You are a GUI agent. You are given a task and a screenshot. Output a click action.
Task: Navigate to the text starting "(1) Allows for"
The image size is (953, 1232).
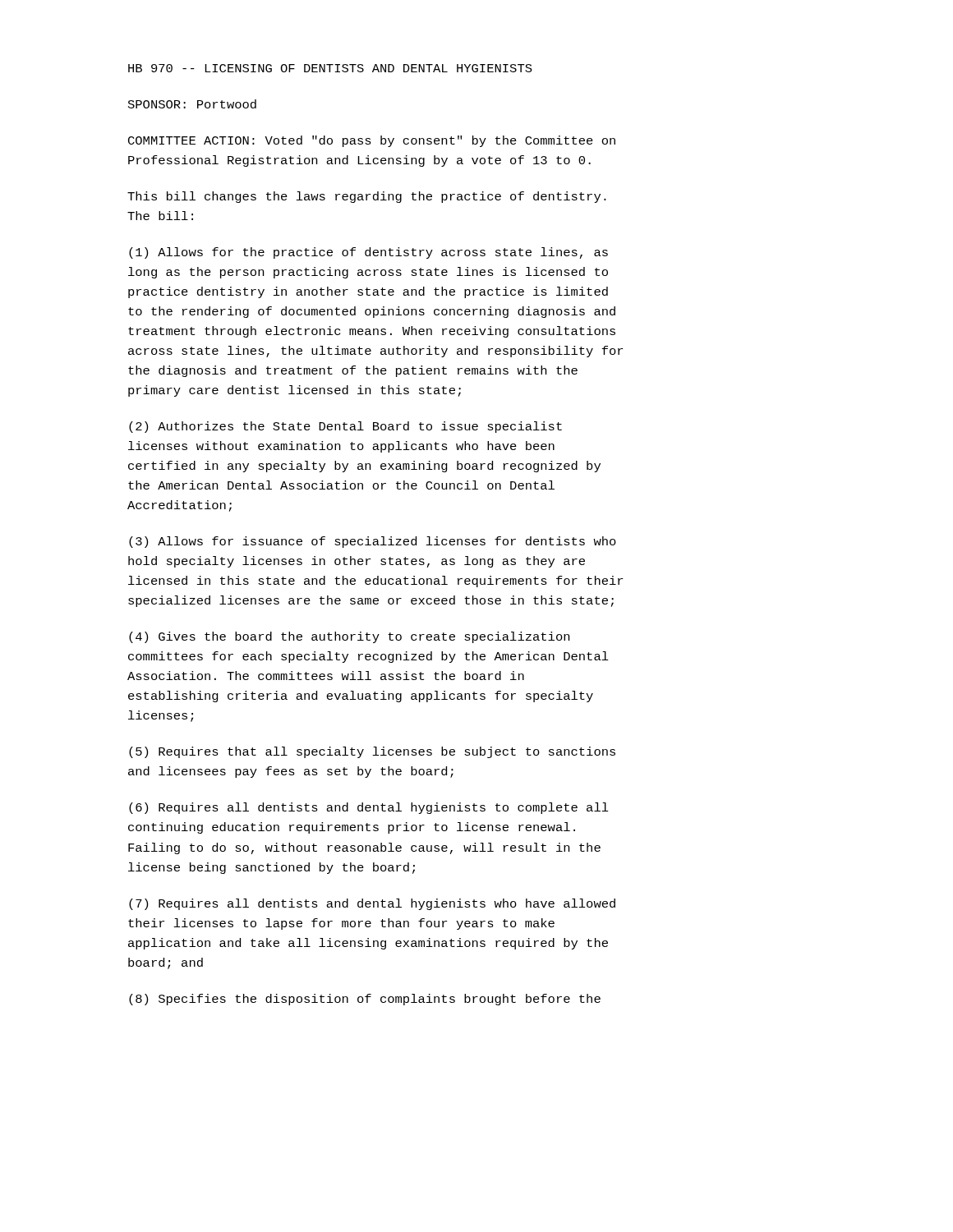376,322
